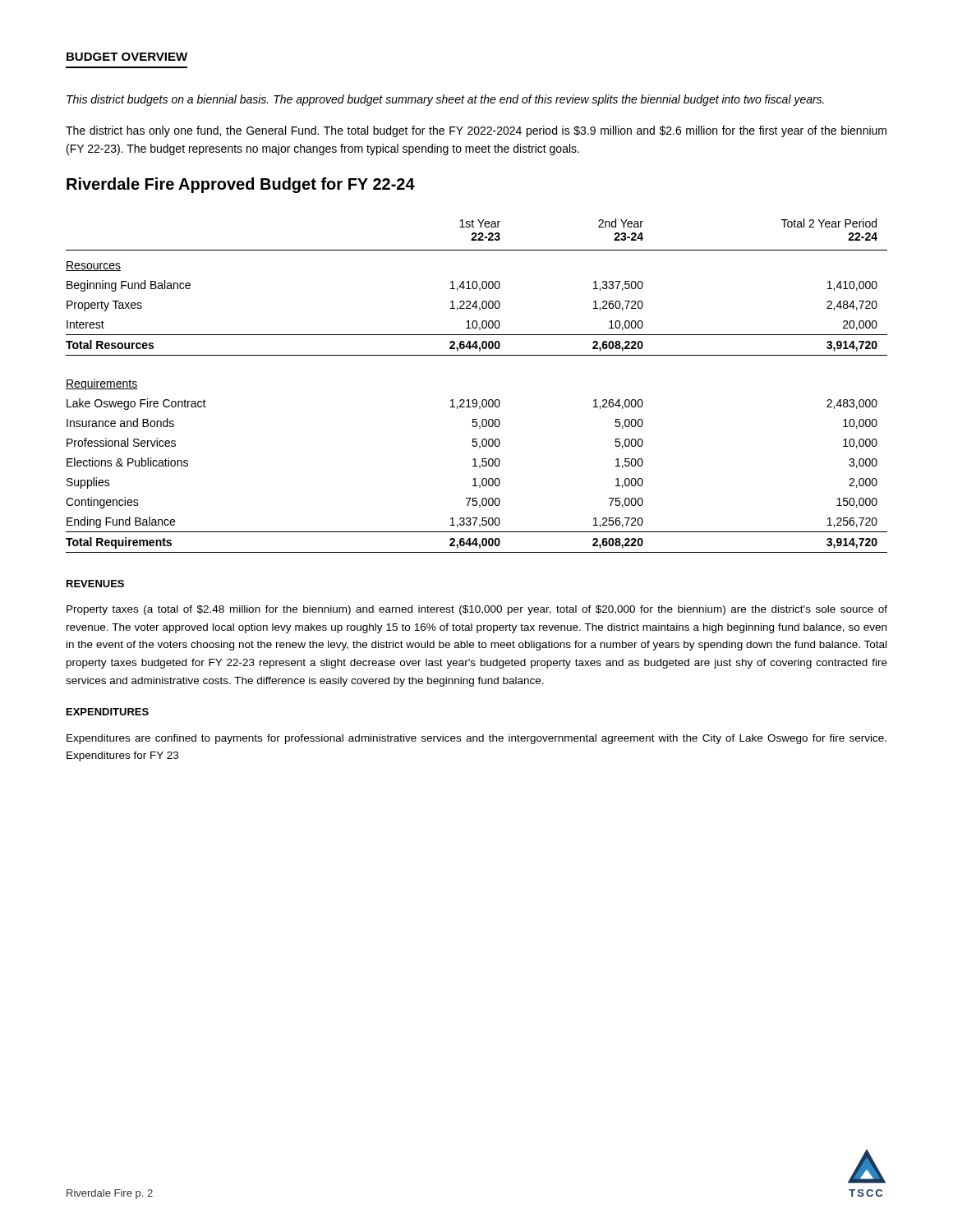The width and height of the screenshot is (953, 1232).
Task: Select the text block that says "This district budgets on a"
Action: (476, 100)
